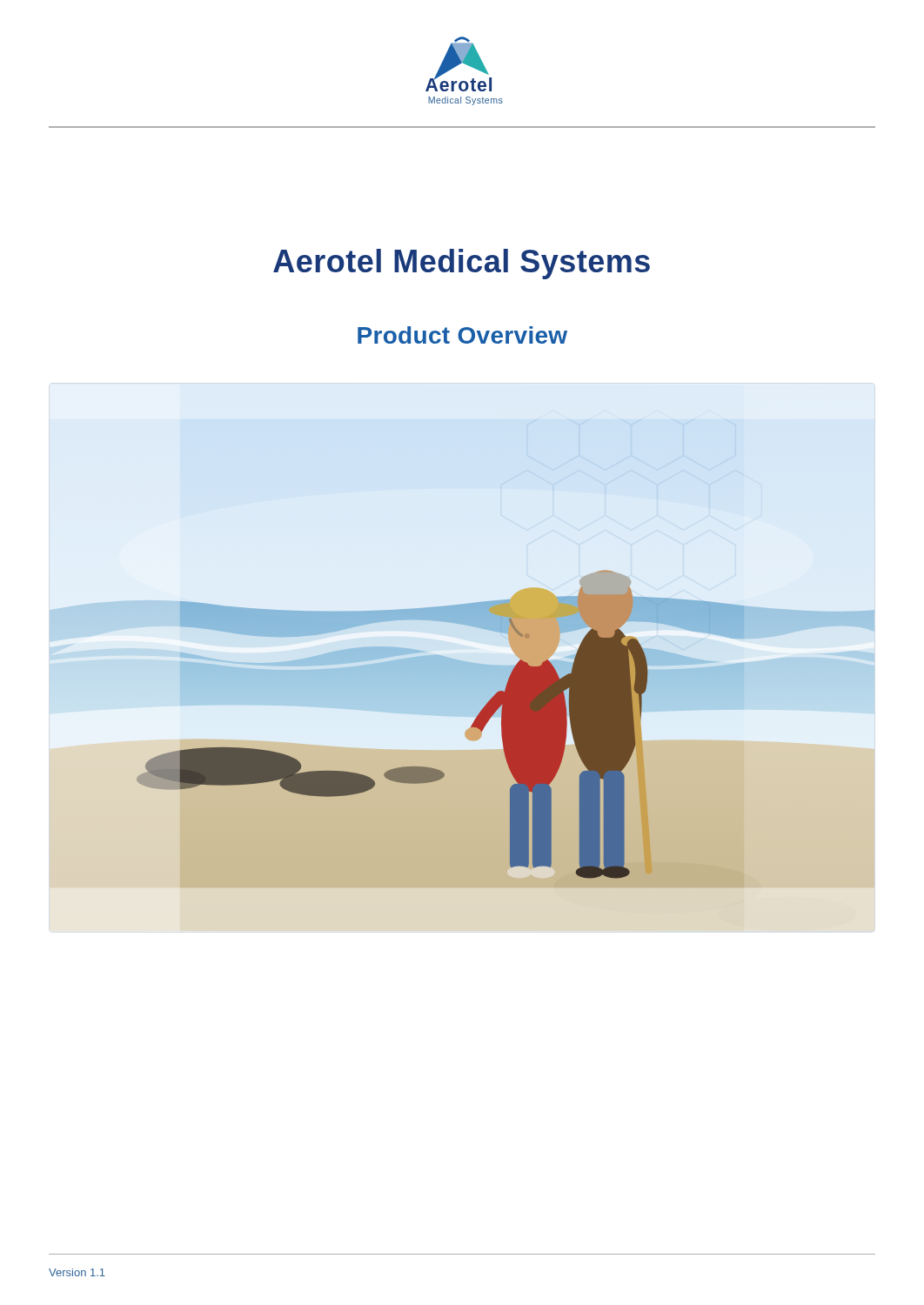
Task: Click on the logo
Action: tap(462, 68)
